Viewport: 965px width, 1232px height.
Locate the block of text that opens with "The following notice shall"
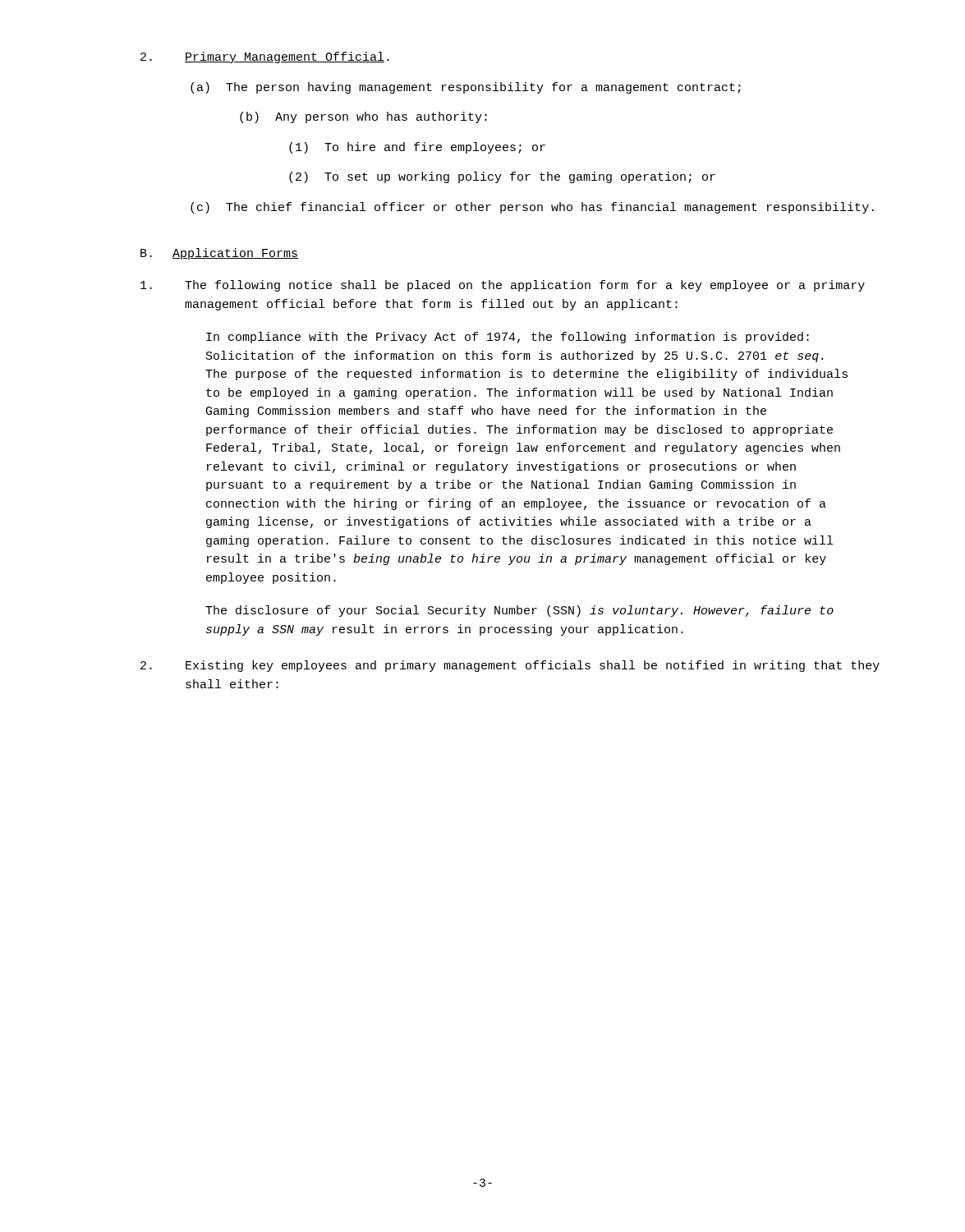511,296
